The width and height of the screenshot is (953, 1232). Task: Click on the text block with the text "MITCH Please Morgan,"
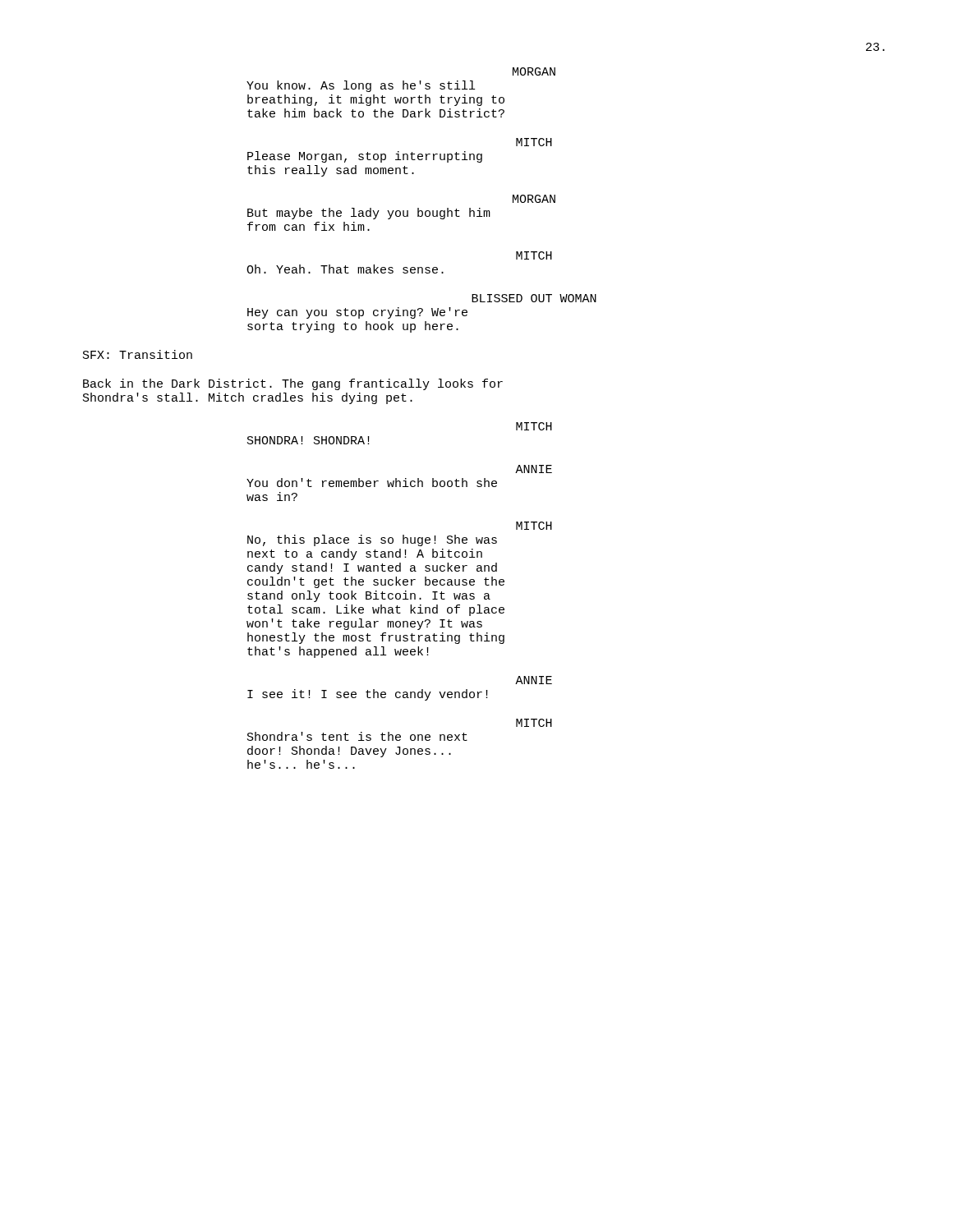tap(534, 157)
